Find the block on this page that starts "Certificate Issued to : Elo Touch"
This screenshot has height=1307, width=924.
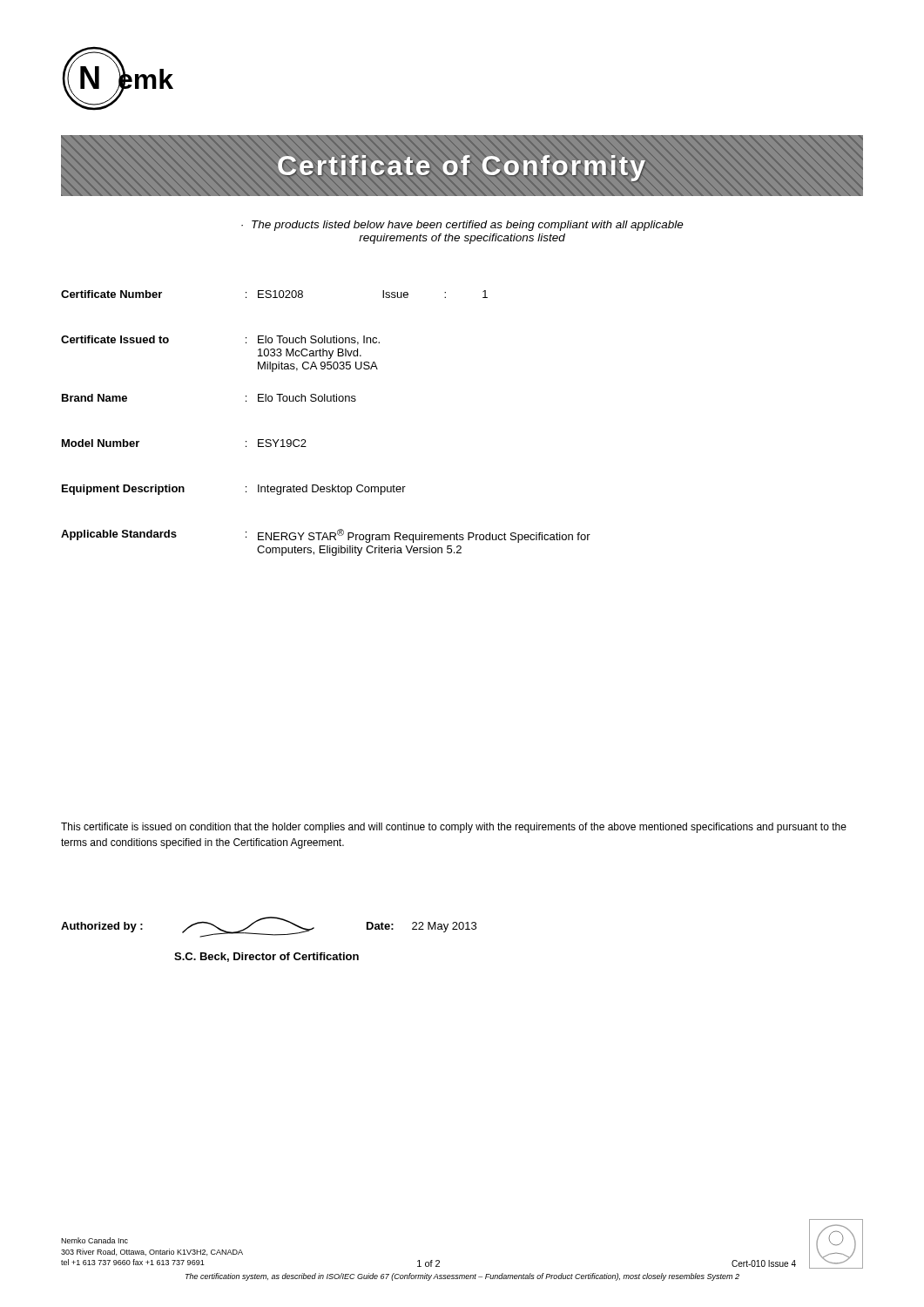[121, 340]
